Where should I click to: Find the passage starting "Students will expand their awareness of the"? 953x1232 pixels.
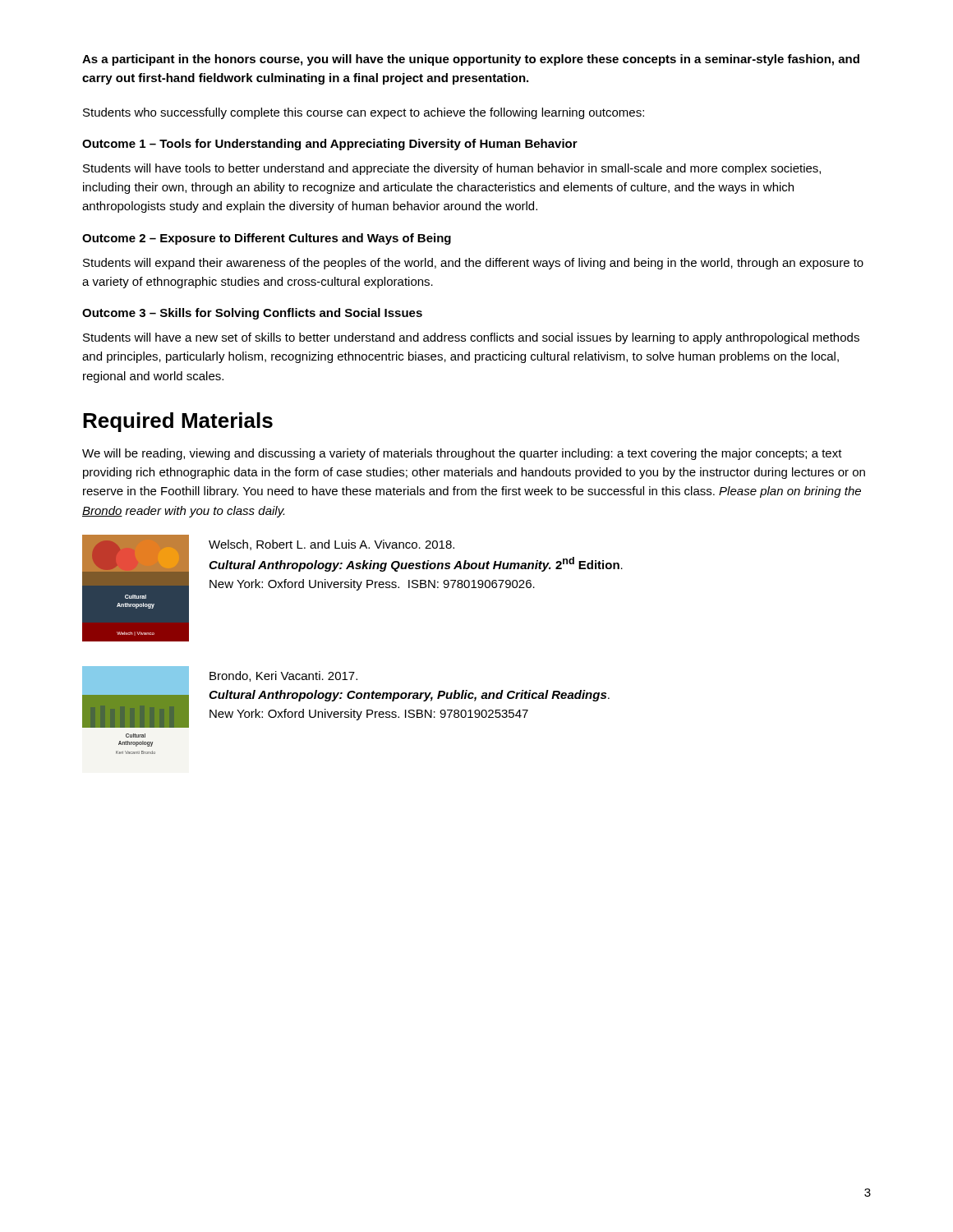coord(473,272)
